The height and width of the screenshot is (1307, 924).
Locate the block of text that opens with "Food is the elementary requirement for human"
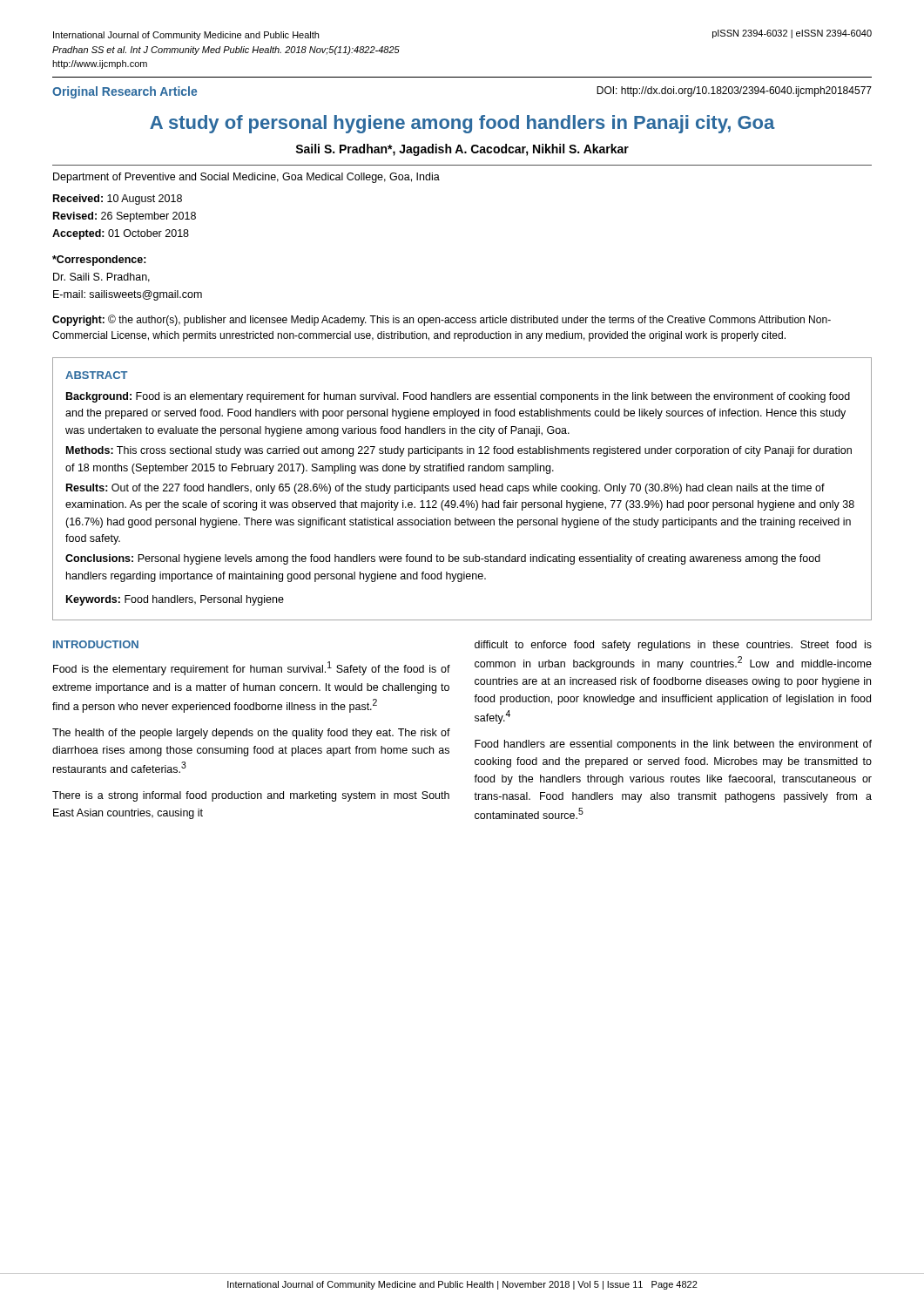click(251, 687)
